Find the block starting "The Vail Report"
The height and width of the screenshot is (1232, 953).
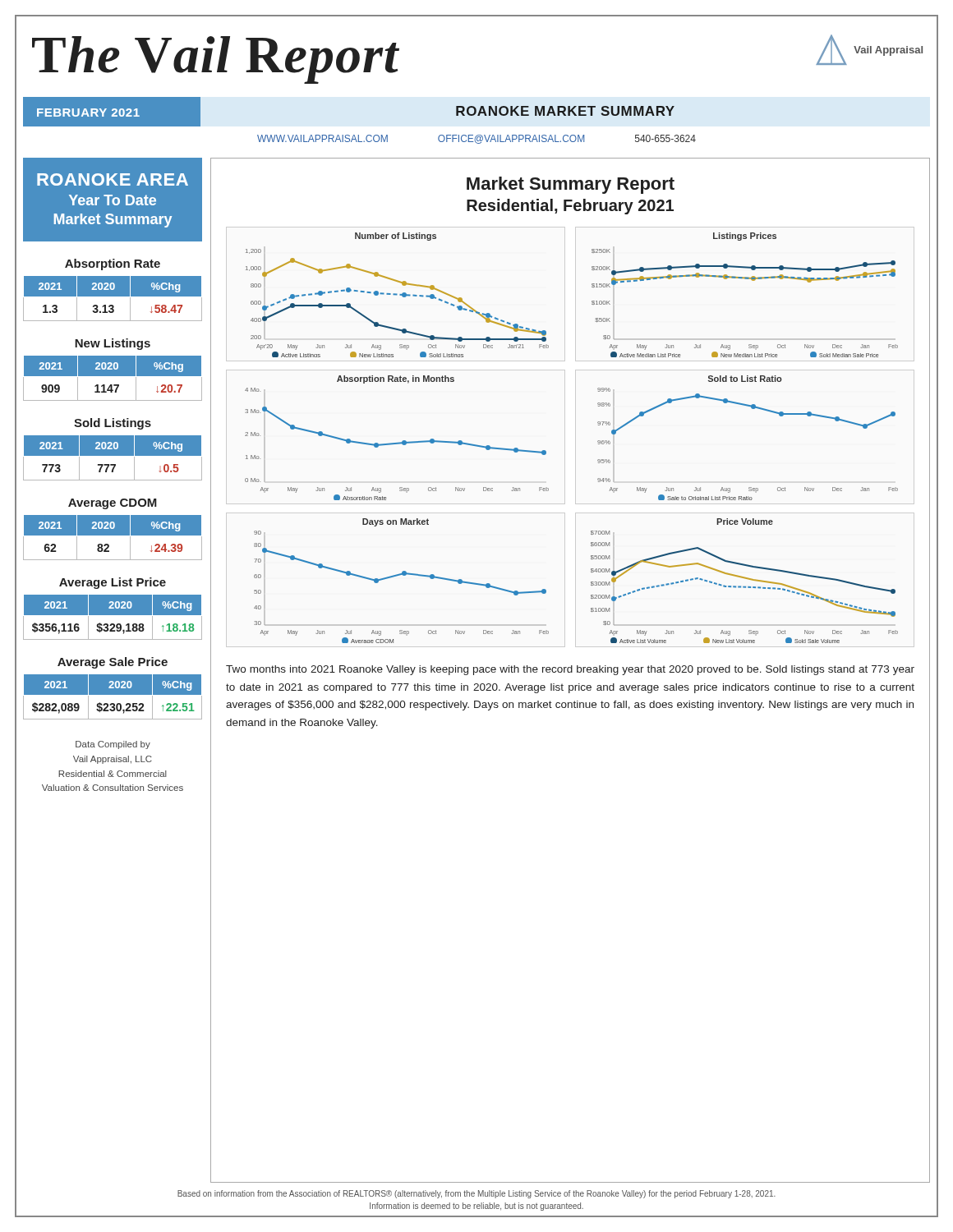coord(215,55)
